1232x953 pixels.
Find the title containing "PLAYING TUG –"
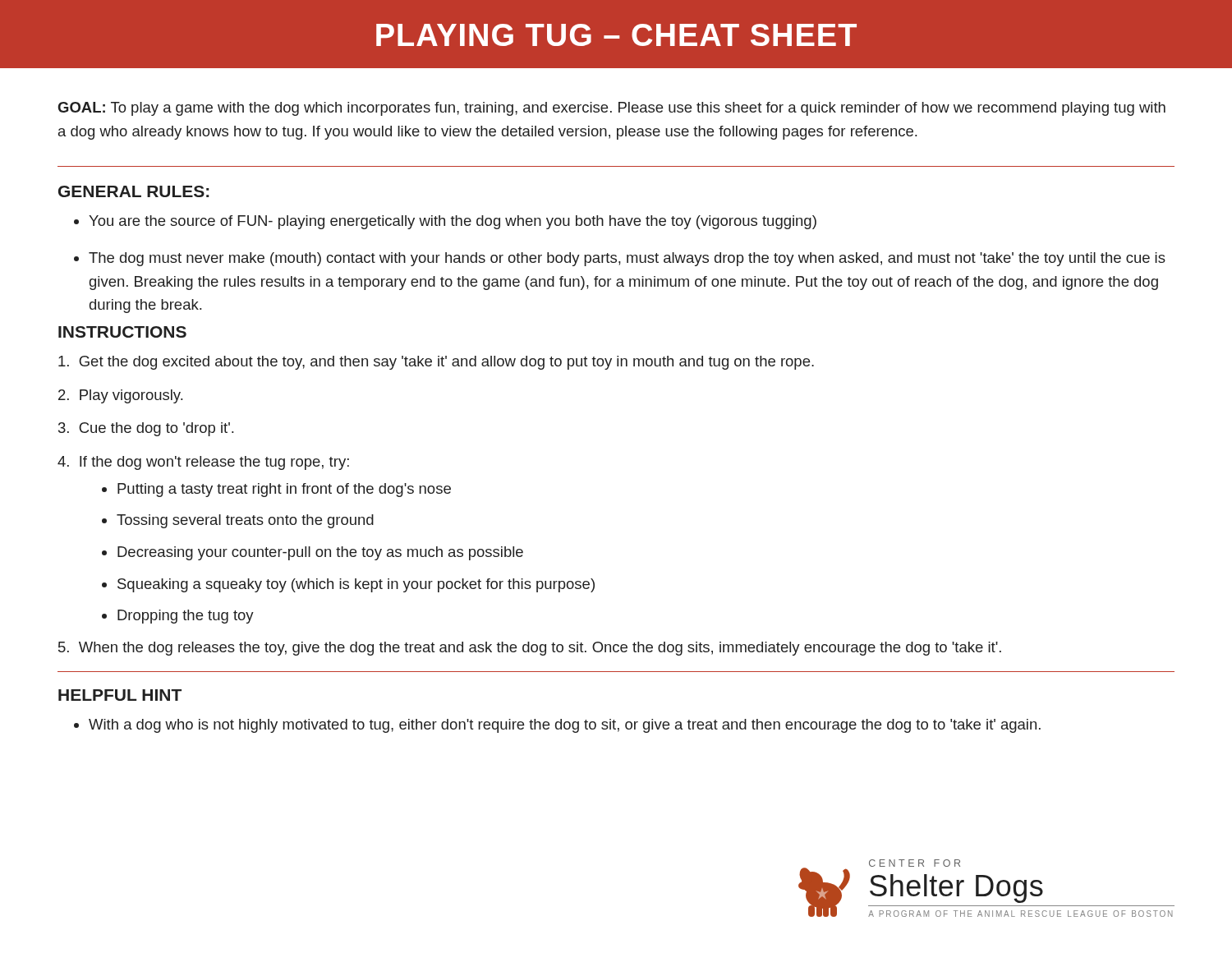pos(616,36)
